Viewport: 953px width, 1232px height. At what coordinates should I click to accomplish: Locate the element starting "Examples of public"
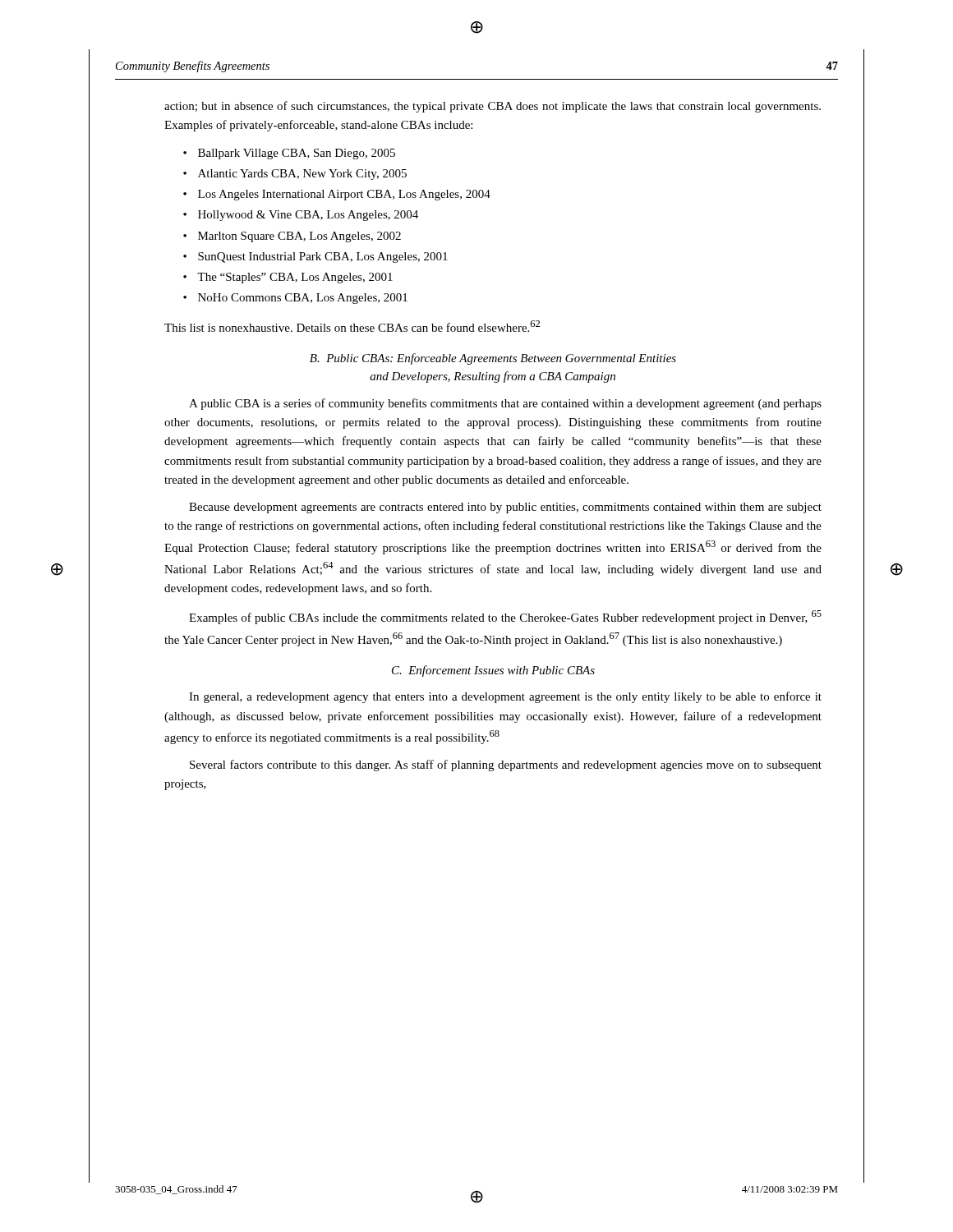pyautogui.click(x=493, y=628)
